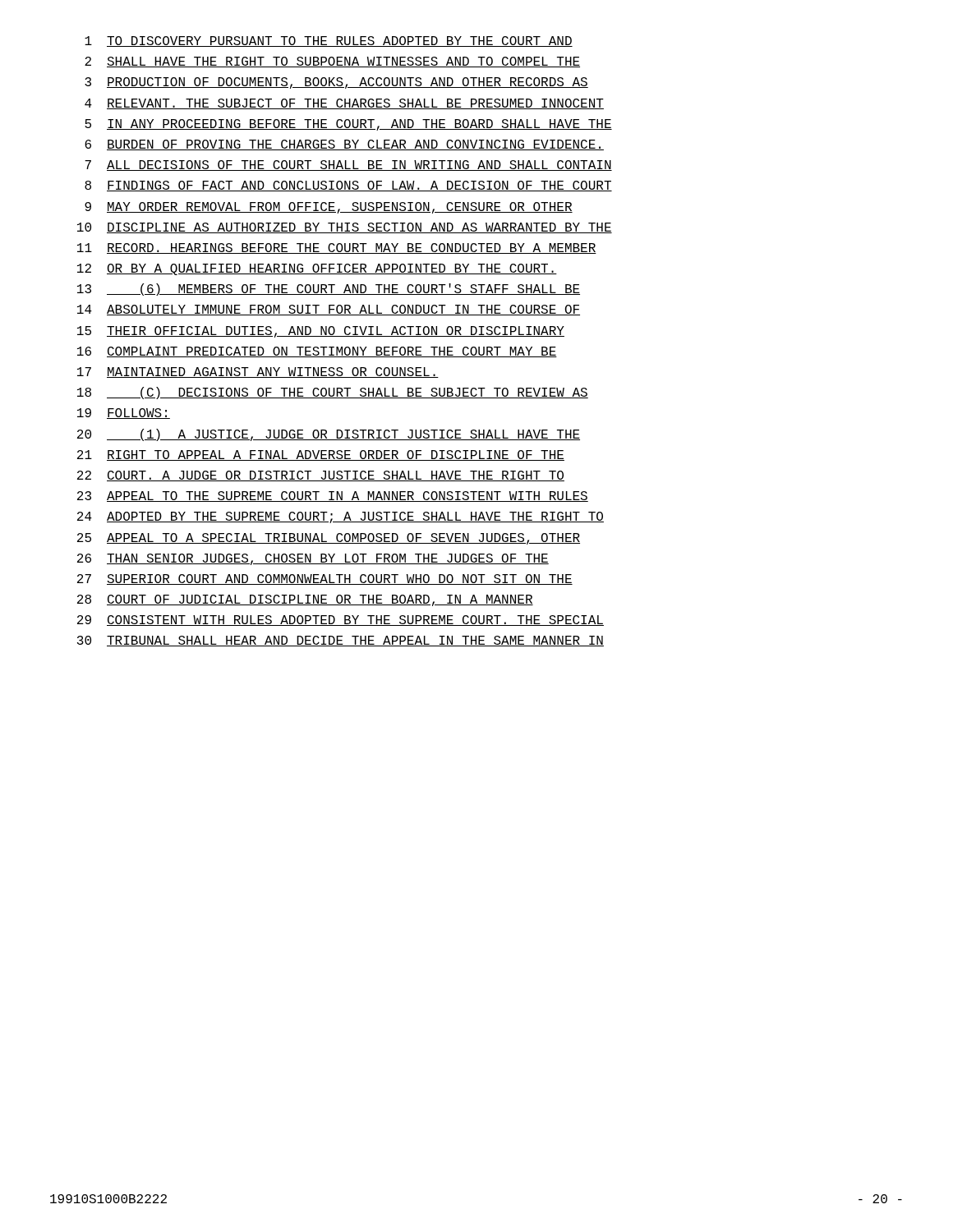Screen dimensions: 1232x953
Task: Click on the block starting "13 (6) MEMBERS"
Action: click(x=315, y=291)
